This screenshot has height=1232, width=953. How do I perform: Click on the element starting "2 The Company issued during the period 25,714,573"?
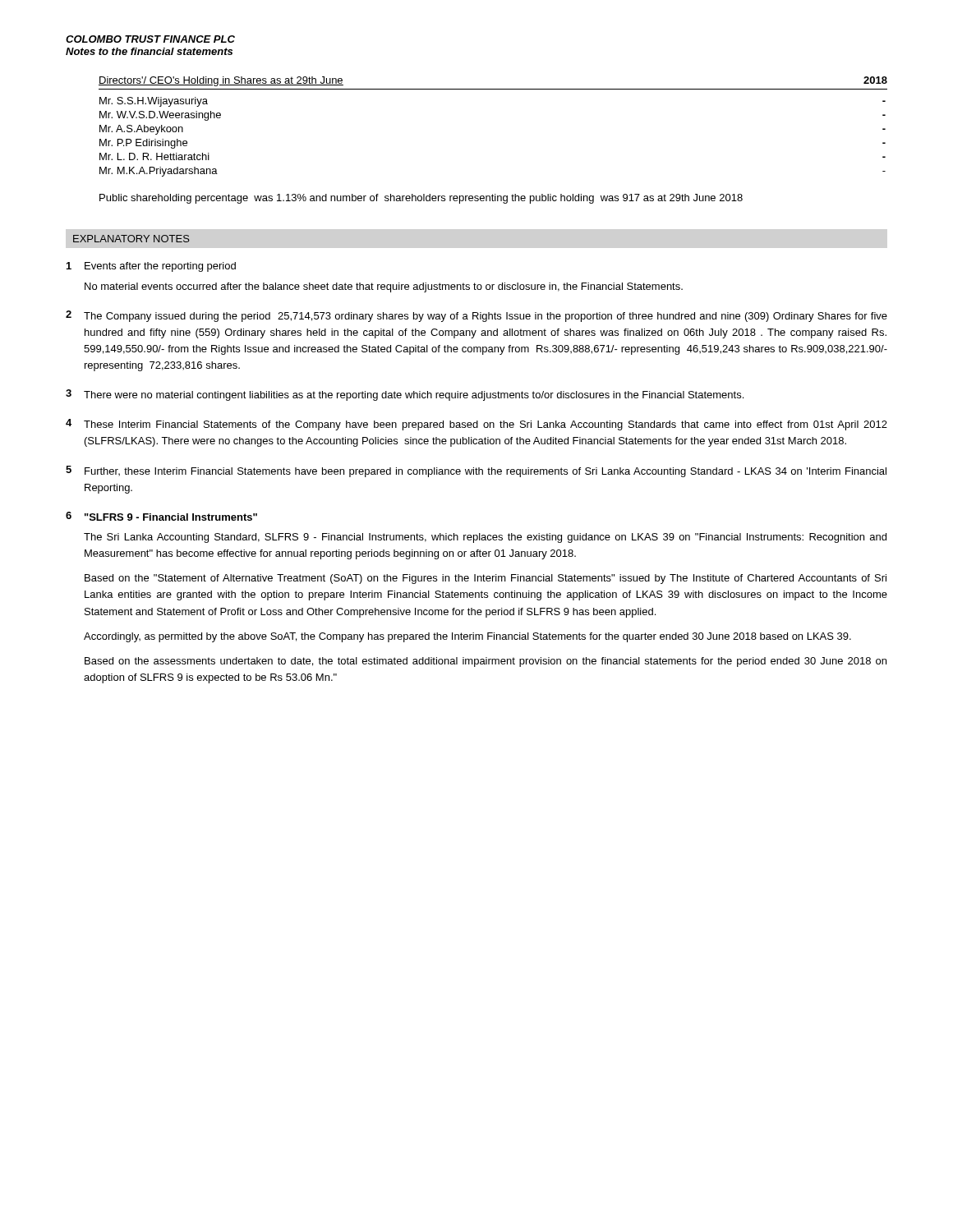tap(476, 341)
